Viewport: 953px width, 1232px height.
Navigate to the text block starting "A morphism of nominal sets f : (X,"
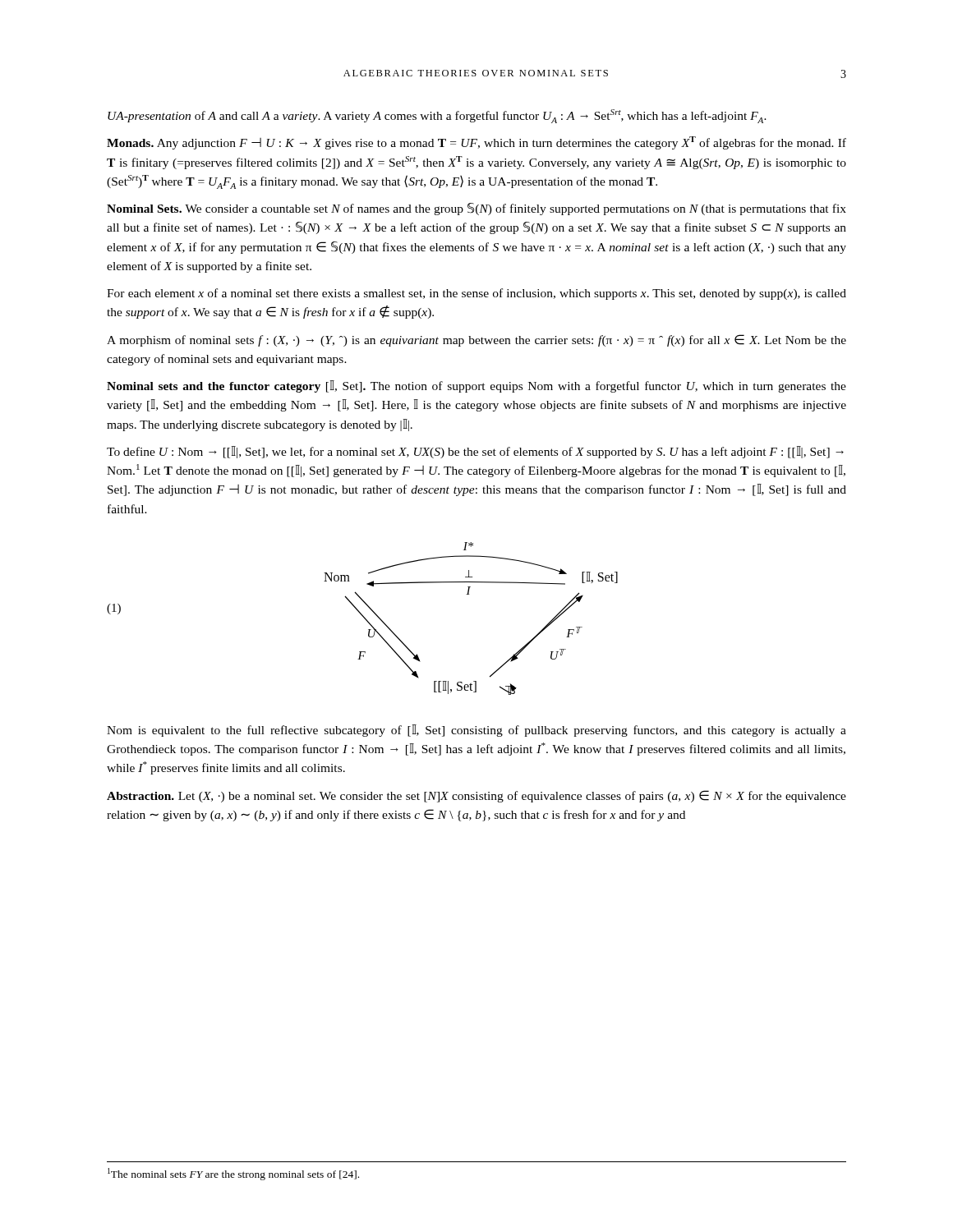[x=476, y=349]
